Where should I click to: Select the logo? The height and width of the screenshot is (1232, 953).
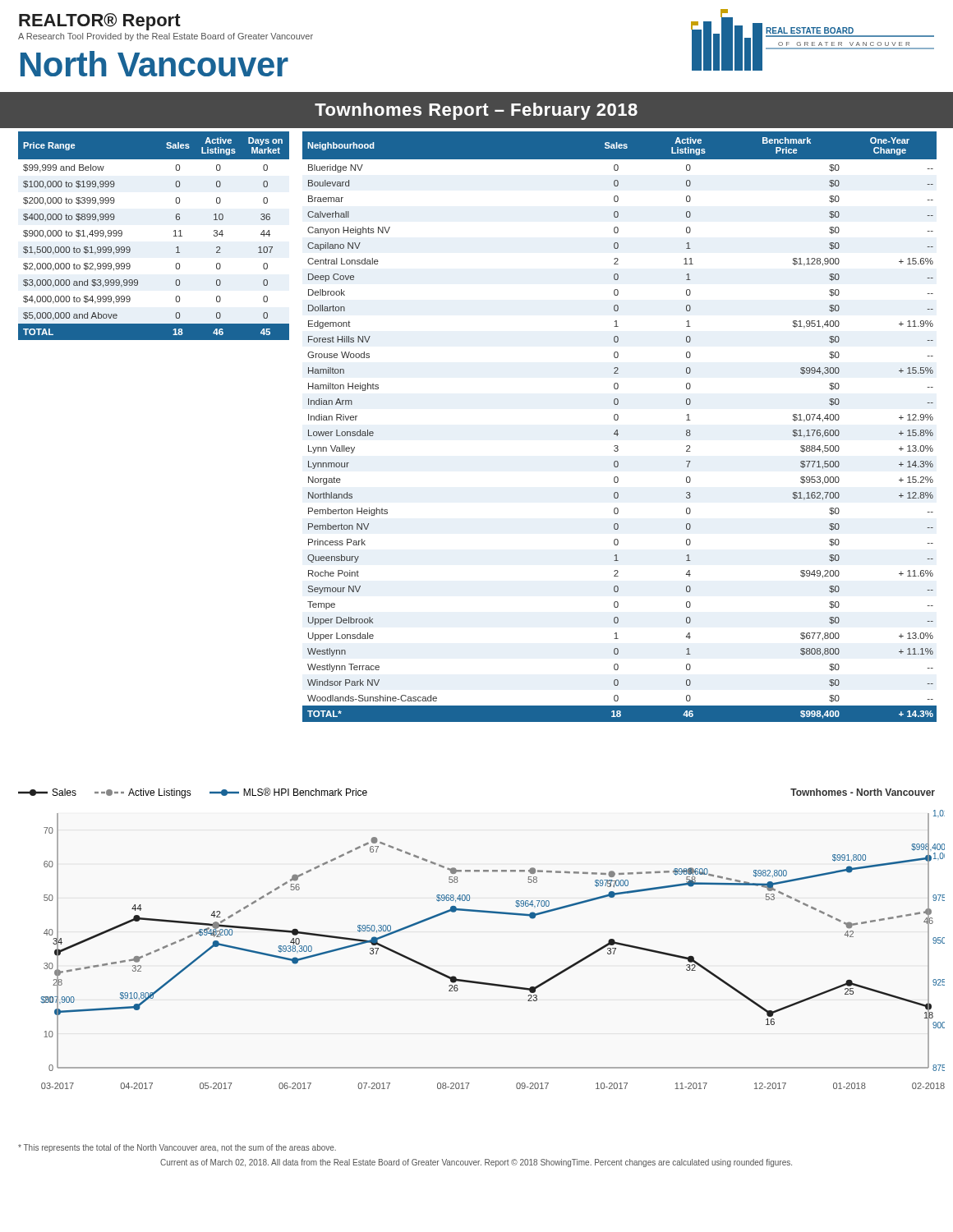pyautogui.click(x=811, y=46)
